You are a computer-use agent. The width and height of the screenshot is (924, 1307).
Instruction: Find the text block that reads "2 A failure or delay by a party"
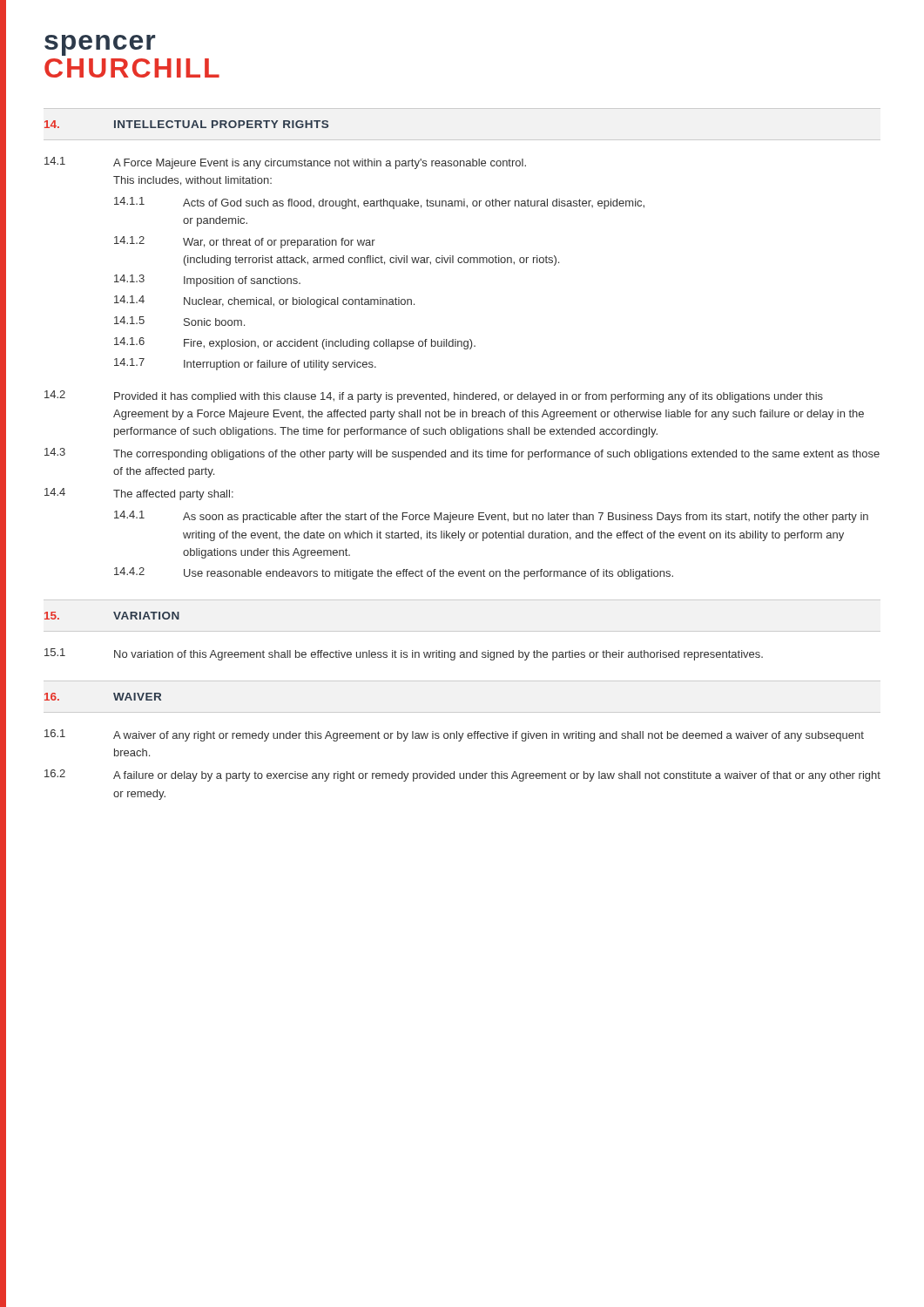point(462,785)
